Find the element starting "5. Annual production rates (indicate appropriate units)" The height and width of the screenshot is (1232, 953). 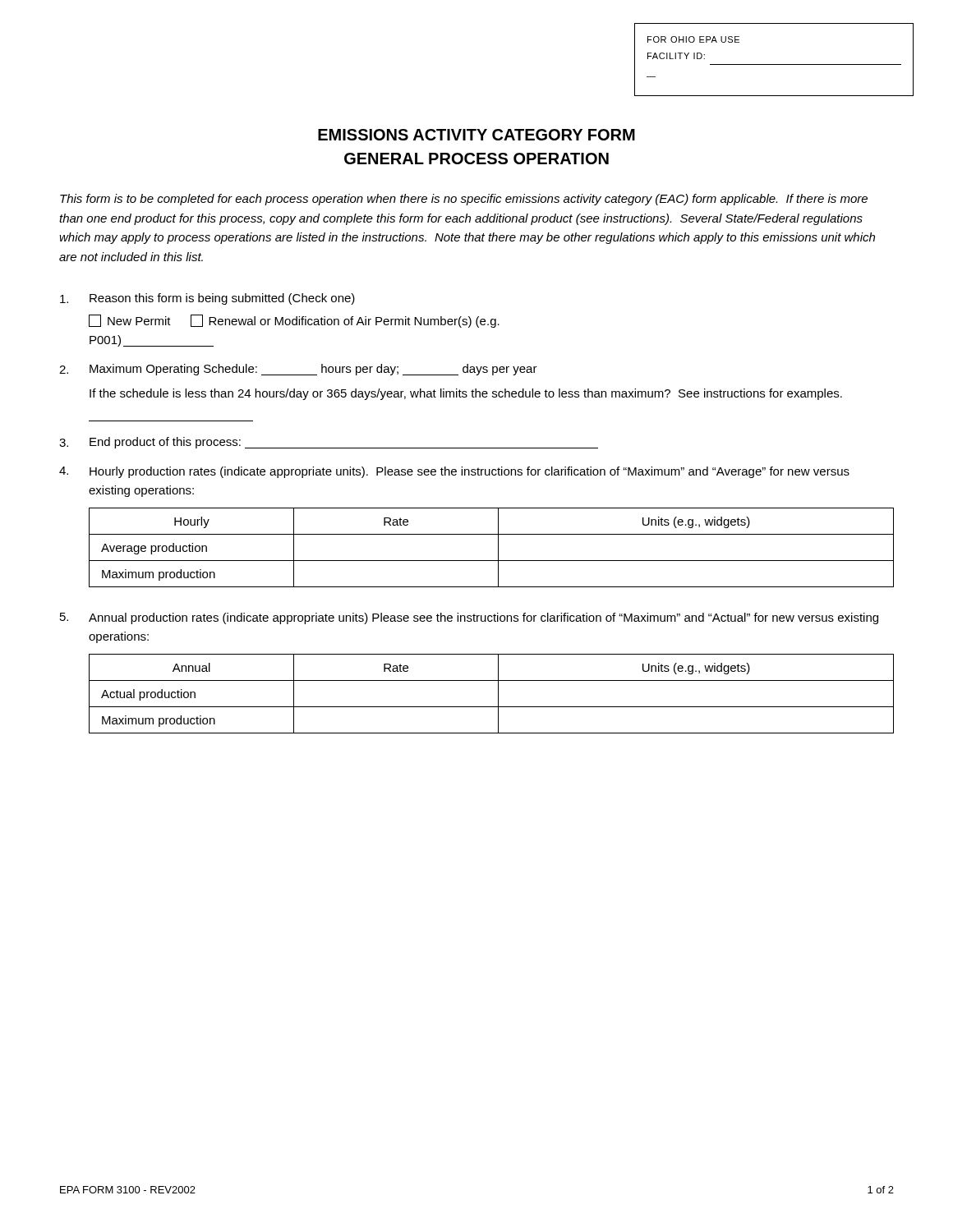(476, 627)
